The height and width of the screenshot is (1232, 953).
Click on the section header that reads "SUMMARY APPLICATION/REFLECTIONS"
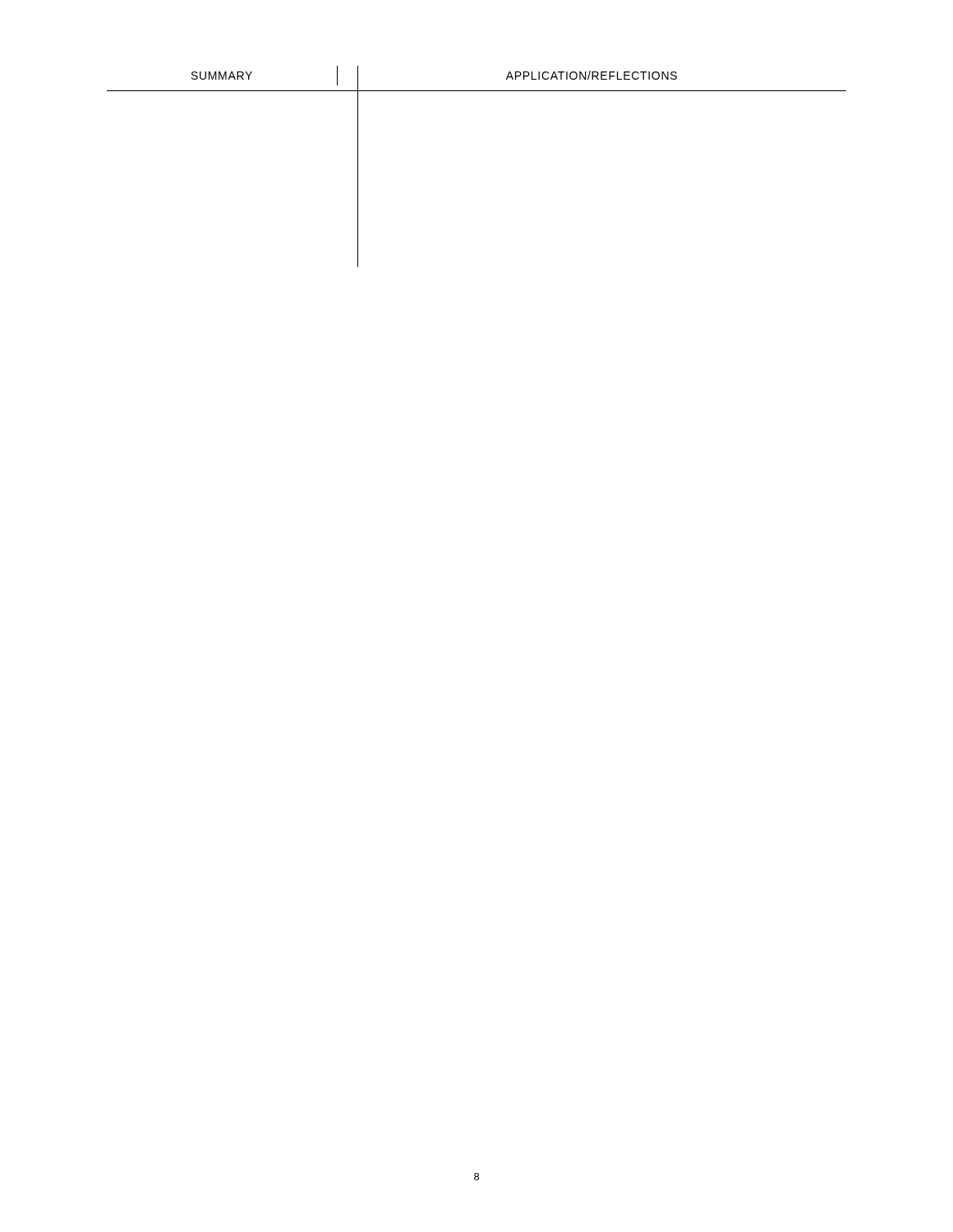(x=221, y=75)
